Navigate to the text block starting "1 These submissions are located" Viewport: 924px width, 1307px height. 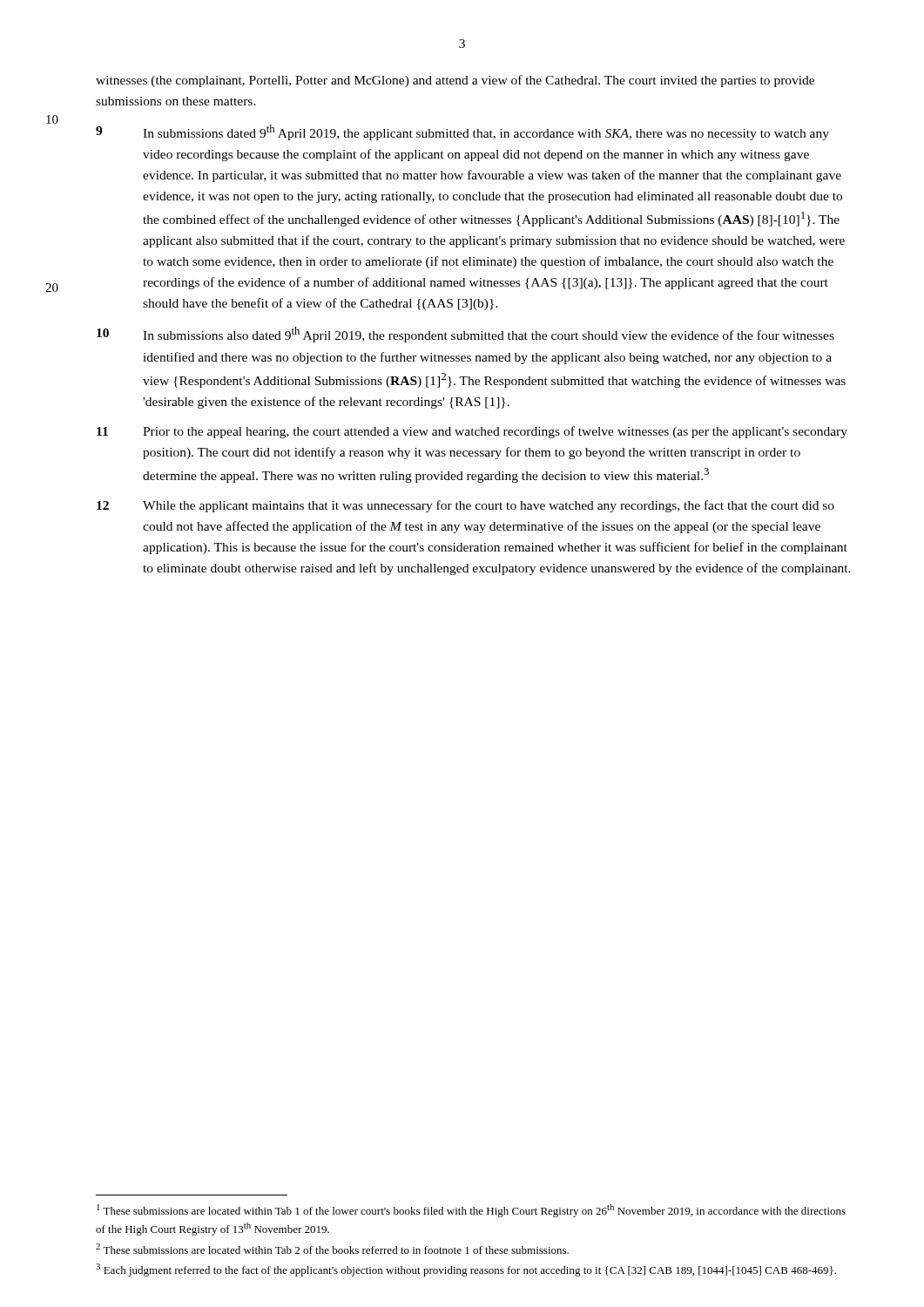click(471, 1219)
